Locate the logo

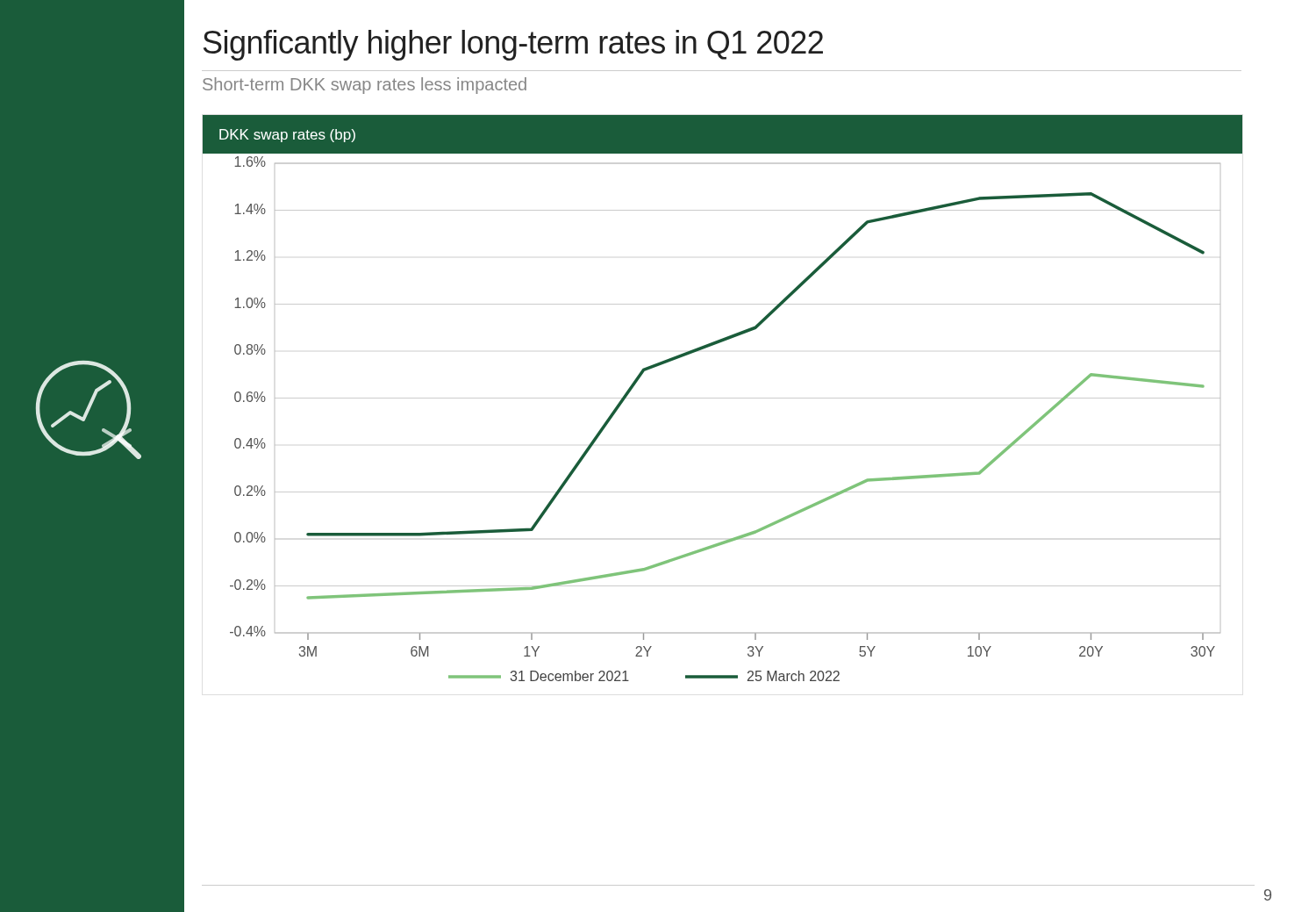92,408
